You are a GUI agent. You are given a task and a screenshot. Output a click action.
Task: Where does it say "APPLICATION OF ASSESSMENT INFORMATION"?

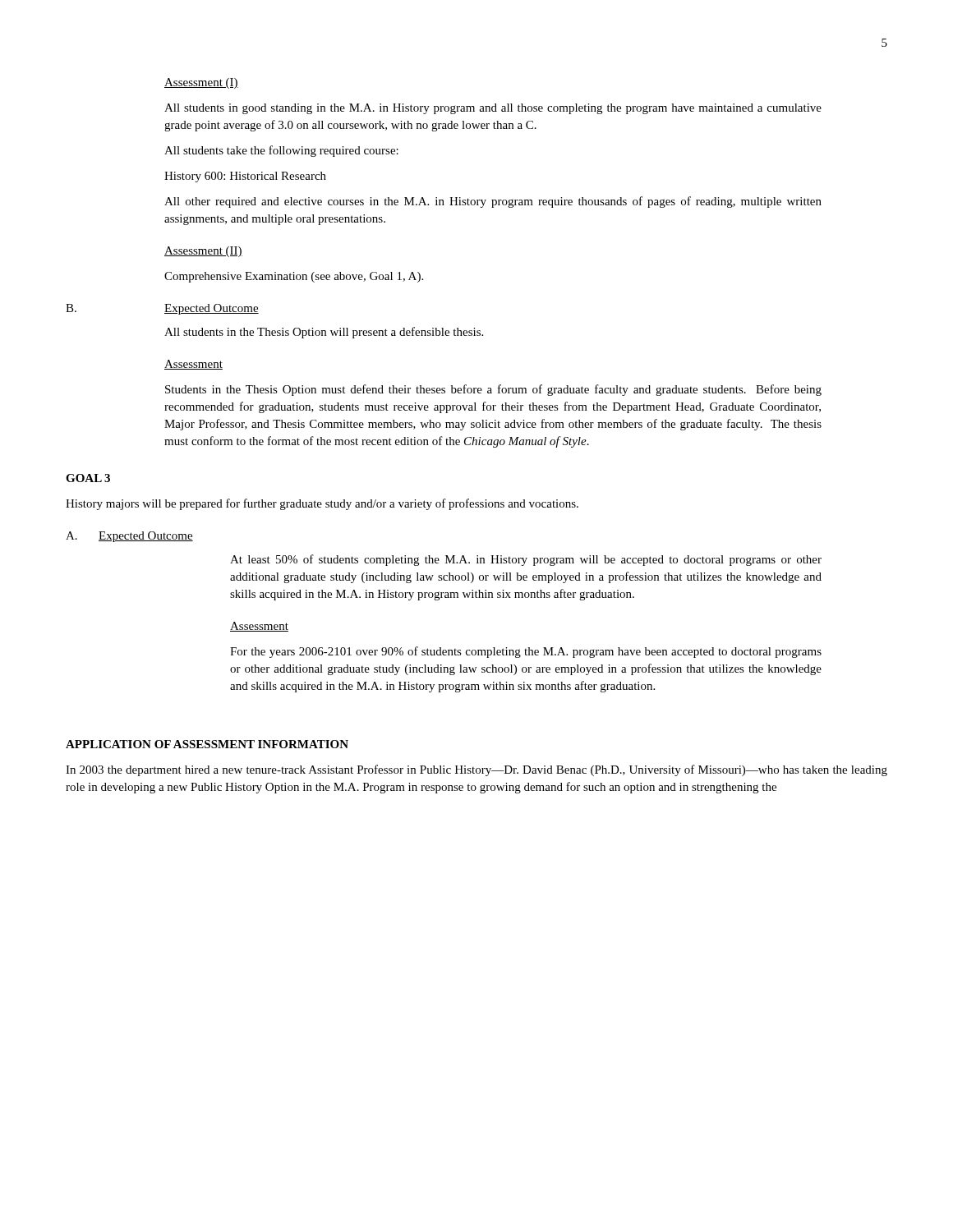(x=207, y=744)
